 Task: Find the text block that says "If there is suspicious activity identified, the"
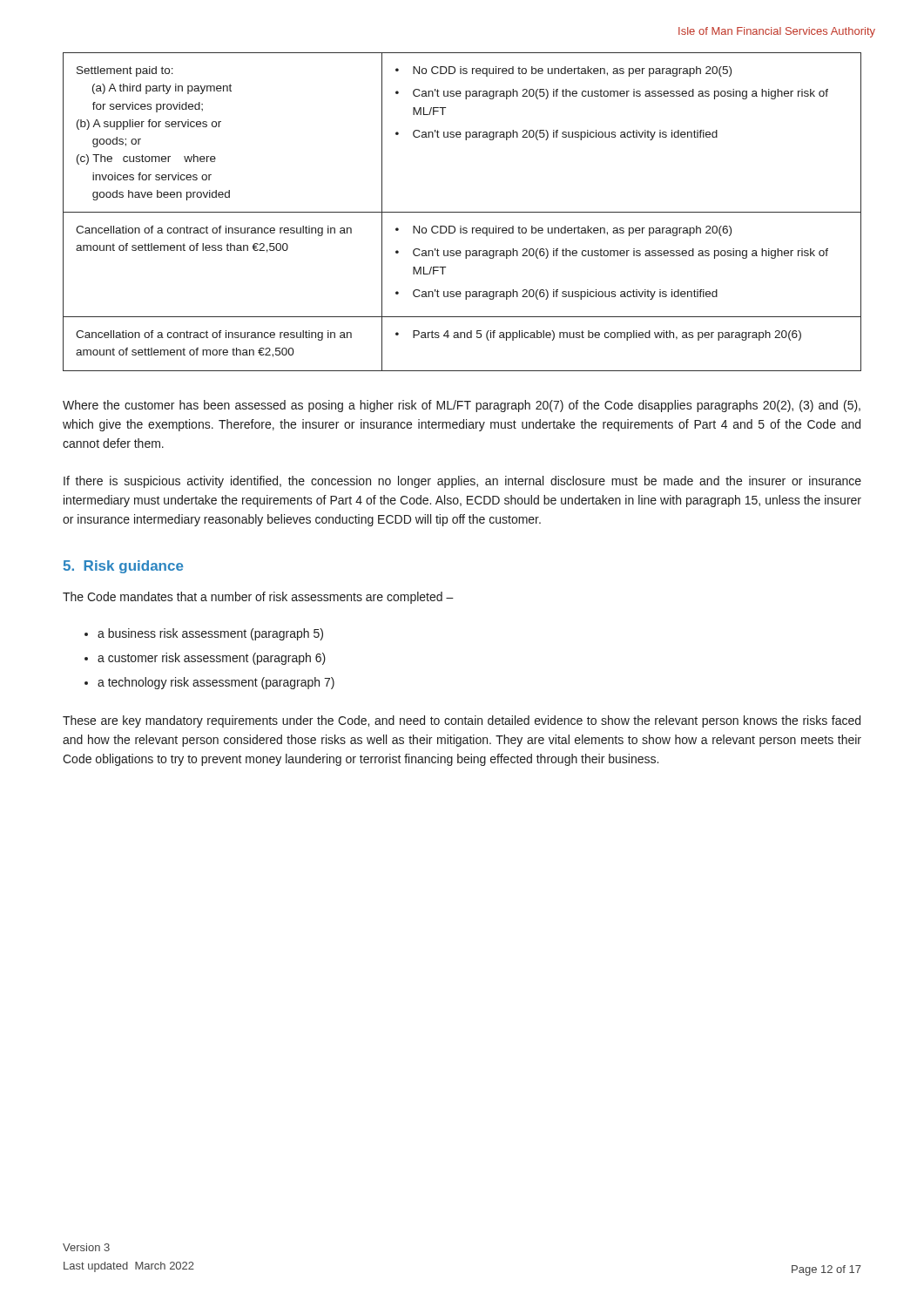[462, 500]
